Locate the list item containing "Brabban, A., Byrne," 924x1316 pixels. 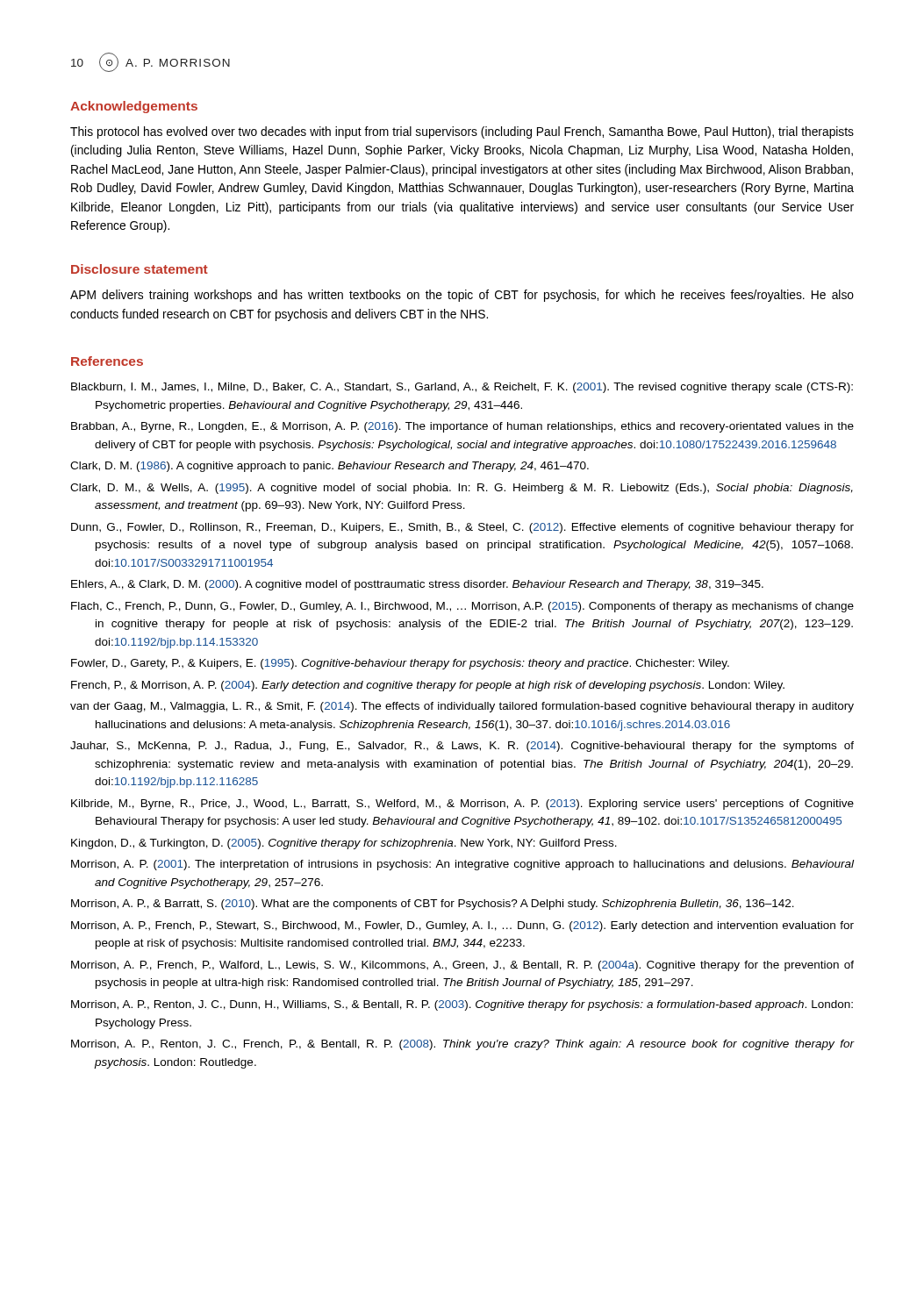point(462,435)
